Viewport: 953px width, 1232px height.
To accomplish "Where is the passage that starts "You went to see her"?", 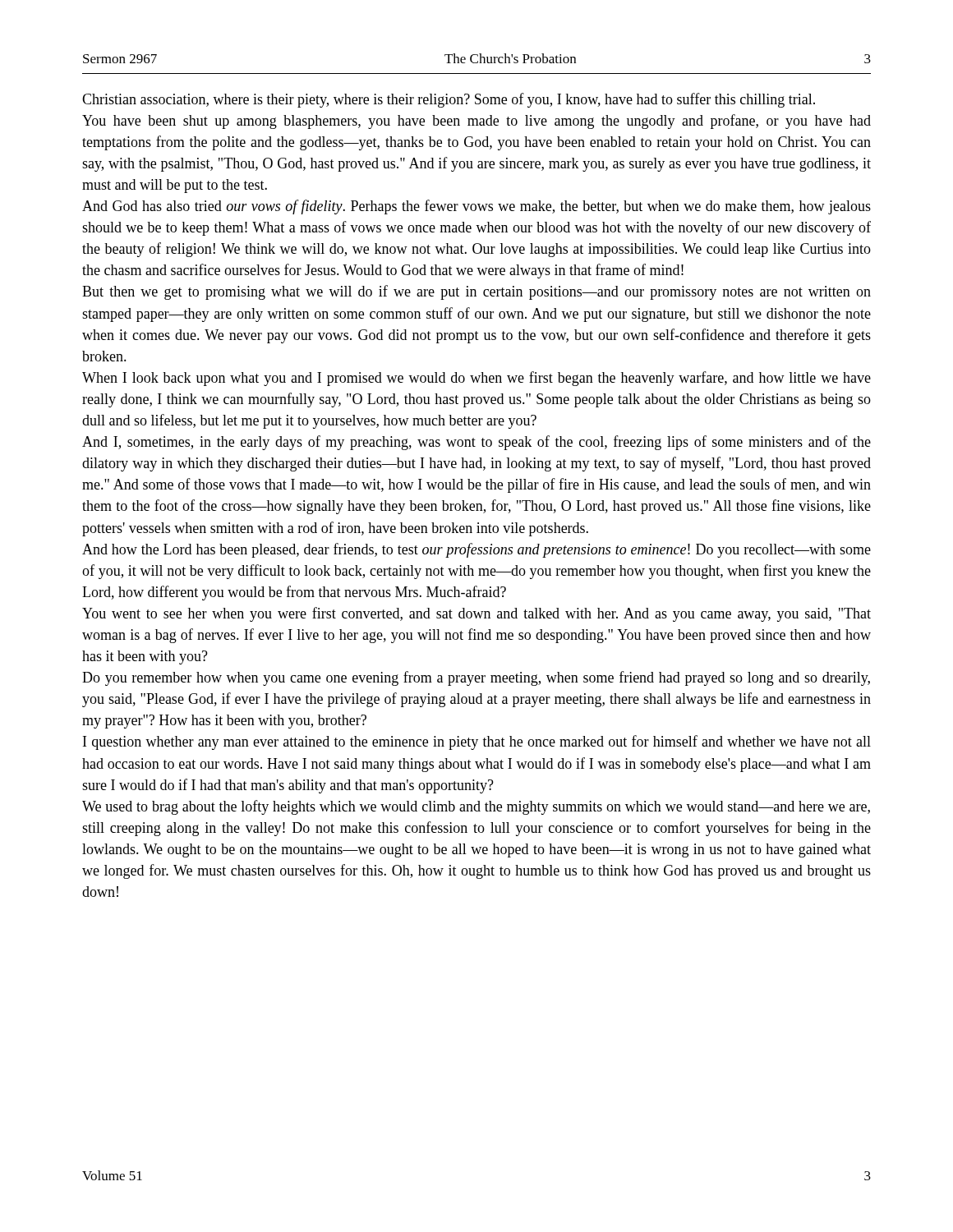I will click(476, 635).
